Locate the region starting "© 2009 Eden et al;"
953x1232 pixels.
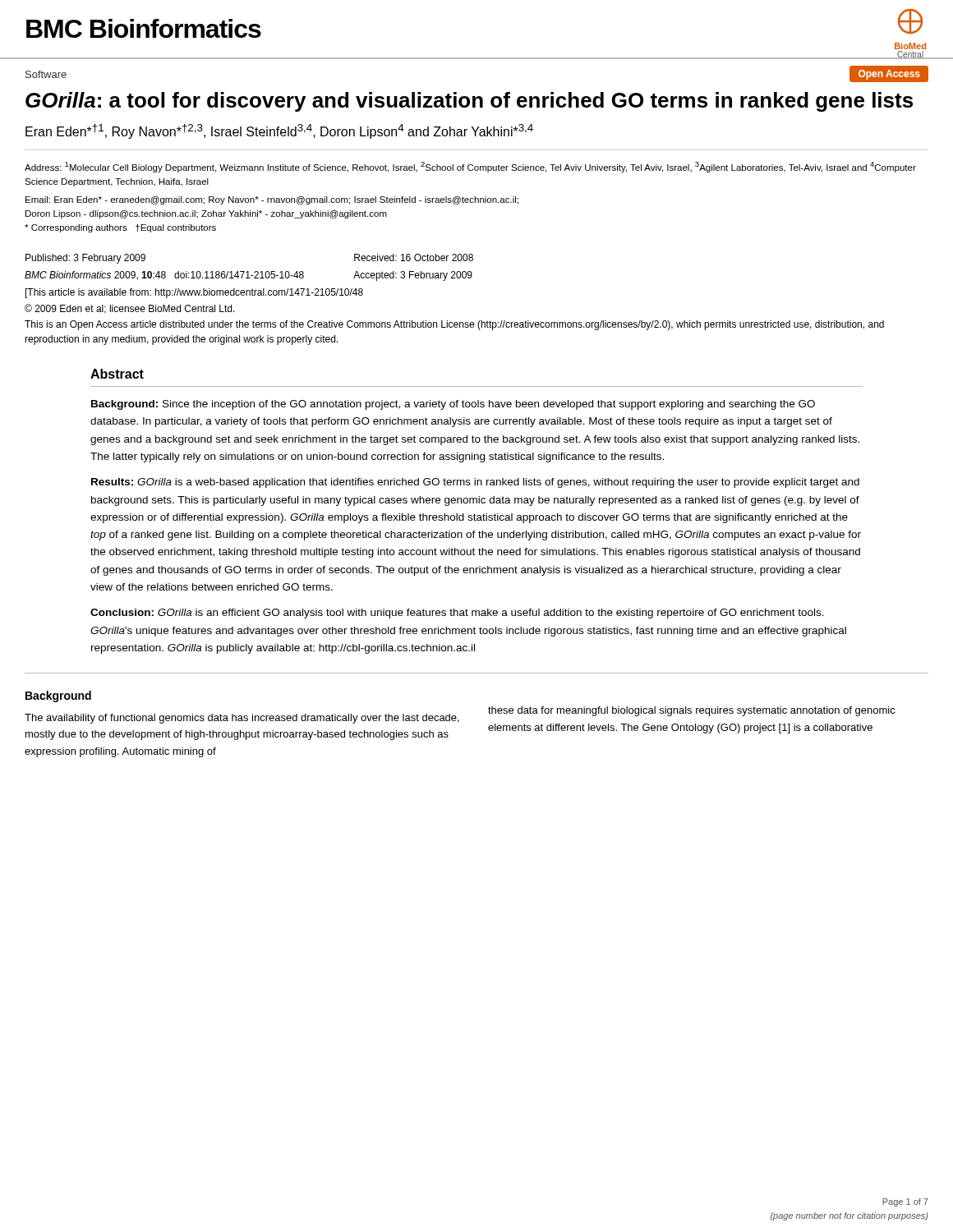(x=455, y=324)
